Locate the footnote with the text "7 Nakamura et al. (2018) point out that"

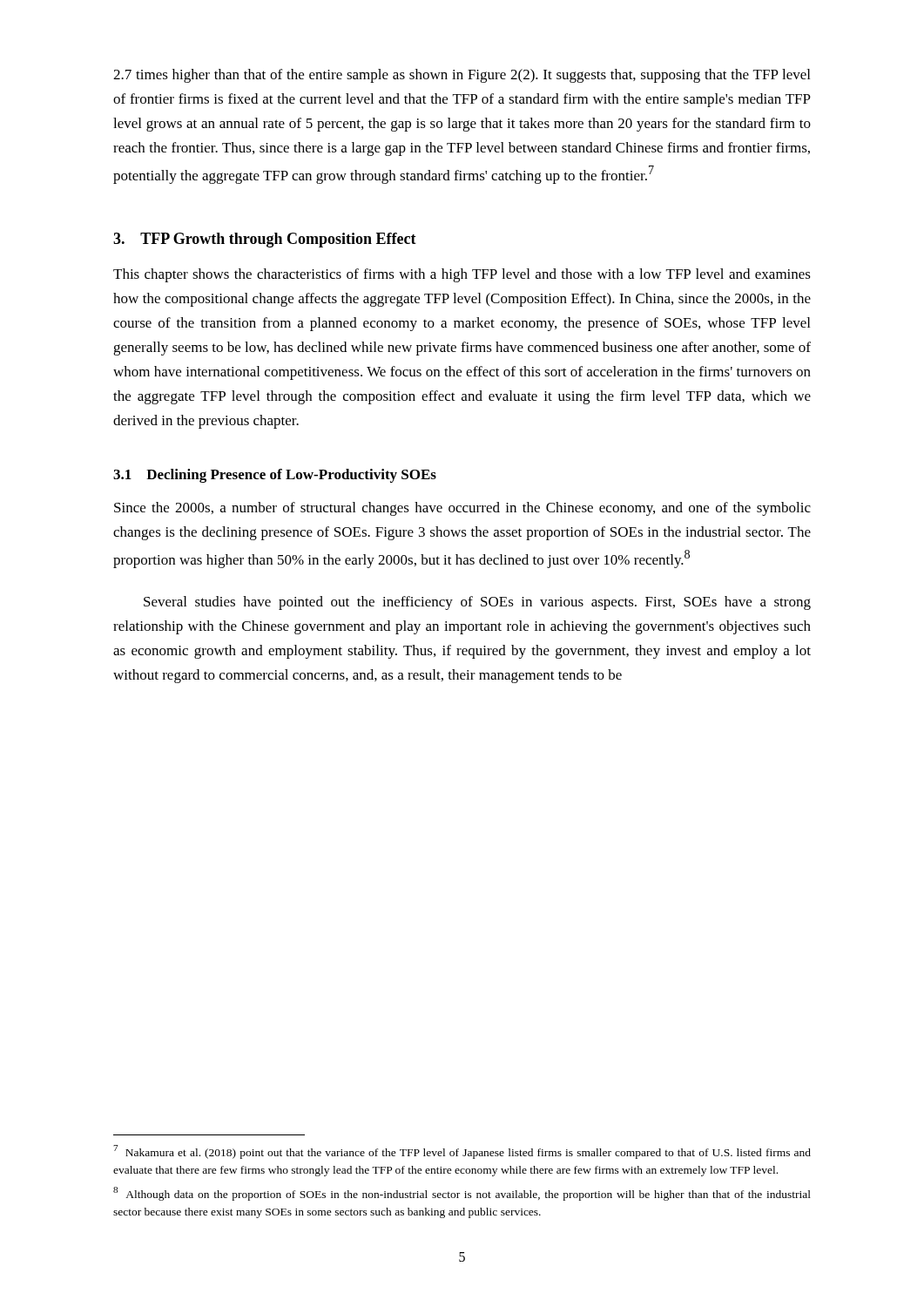coord(462,1159)
